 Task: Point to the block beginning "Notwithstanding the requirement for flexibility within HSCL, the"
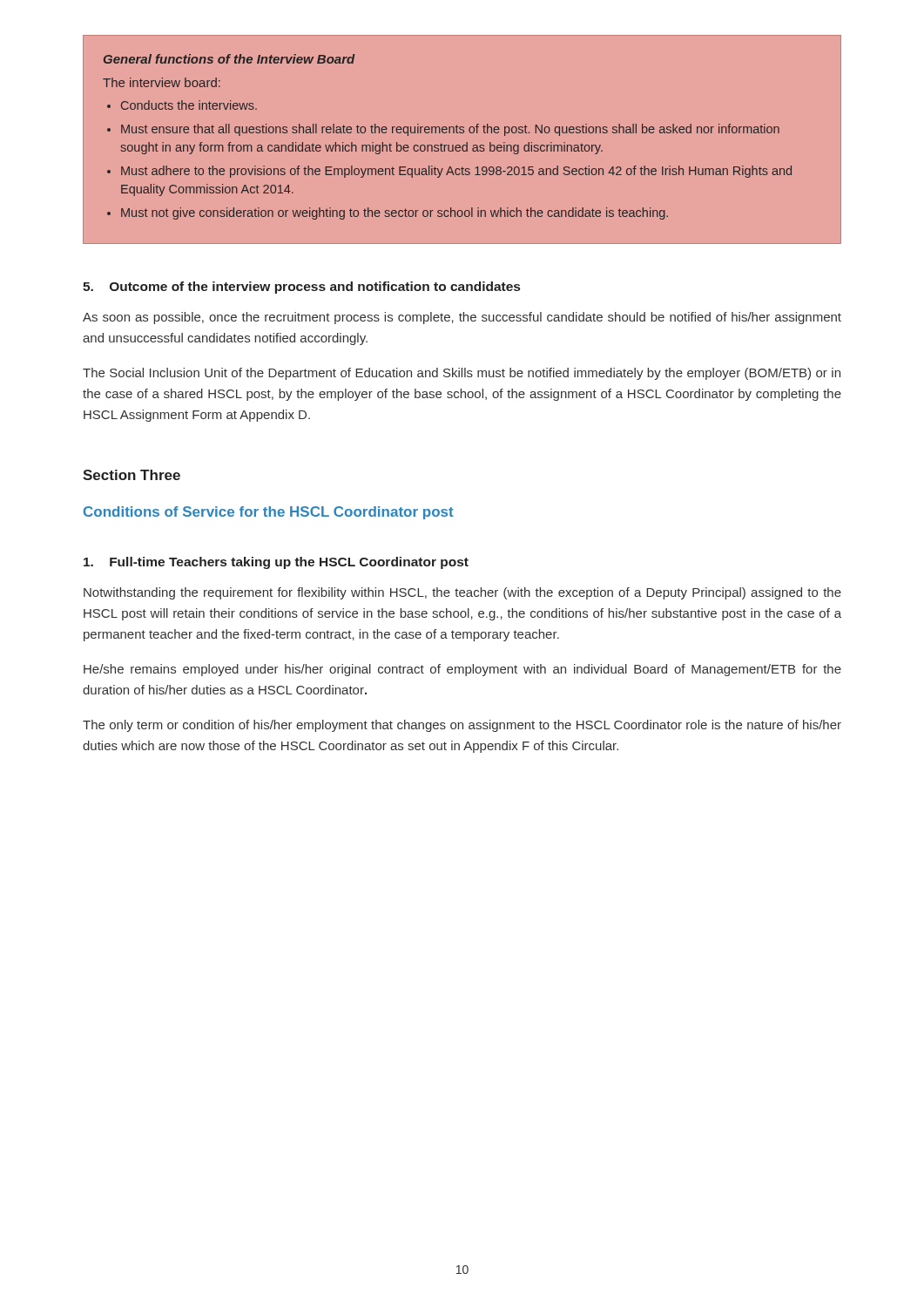click(462, 613)
